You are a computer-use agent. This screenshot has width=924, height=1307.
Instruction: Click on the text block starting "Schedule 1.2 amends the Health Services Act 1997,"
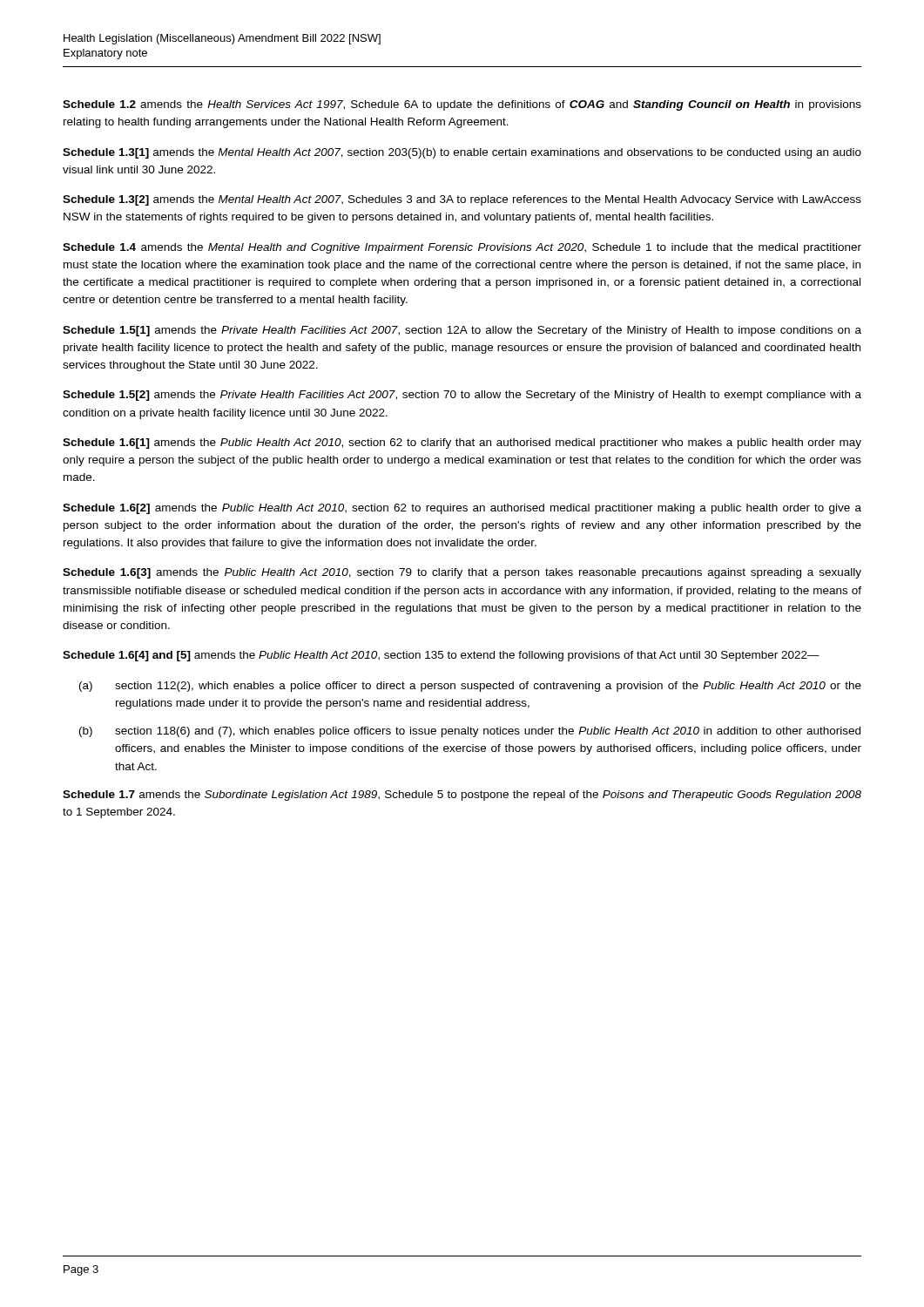click(462, 113)
